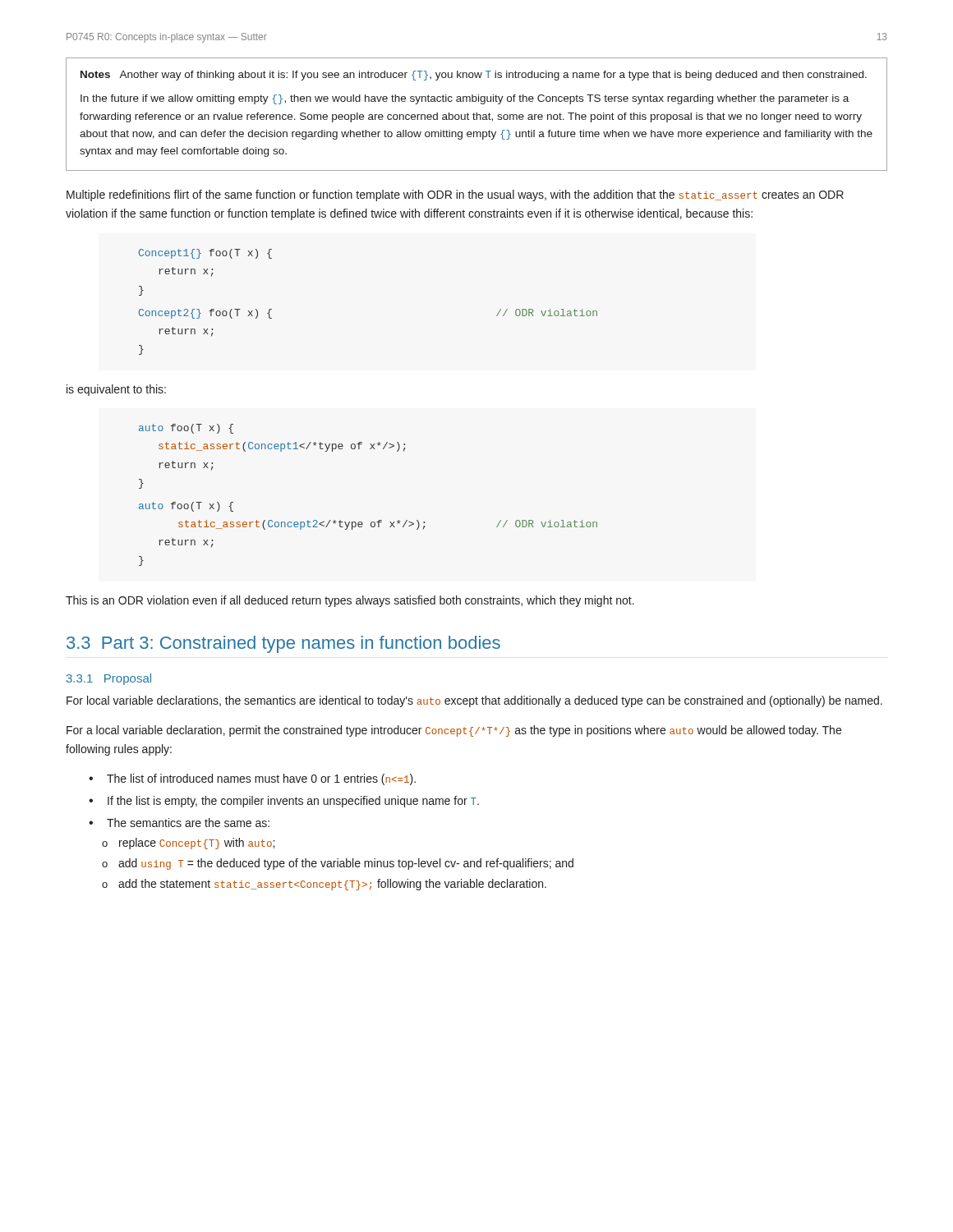Locate the passage starting "For local variable"
Viewport: 953px width, 1232px height.
474,701
